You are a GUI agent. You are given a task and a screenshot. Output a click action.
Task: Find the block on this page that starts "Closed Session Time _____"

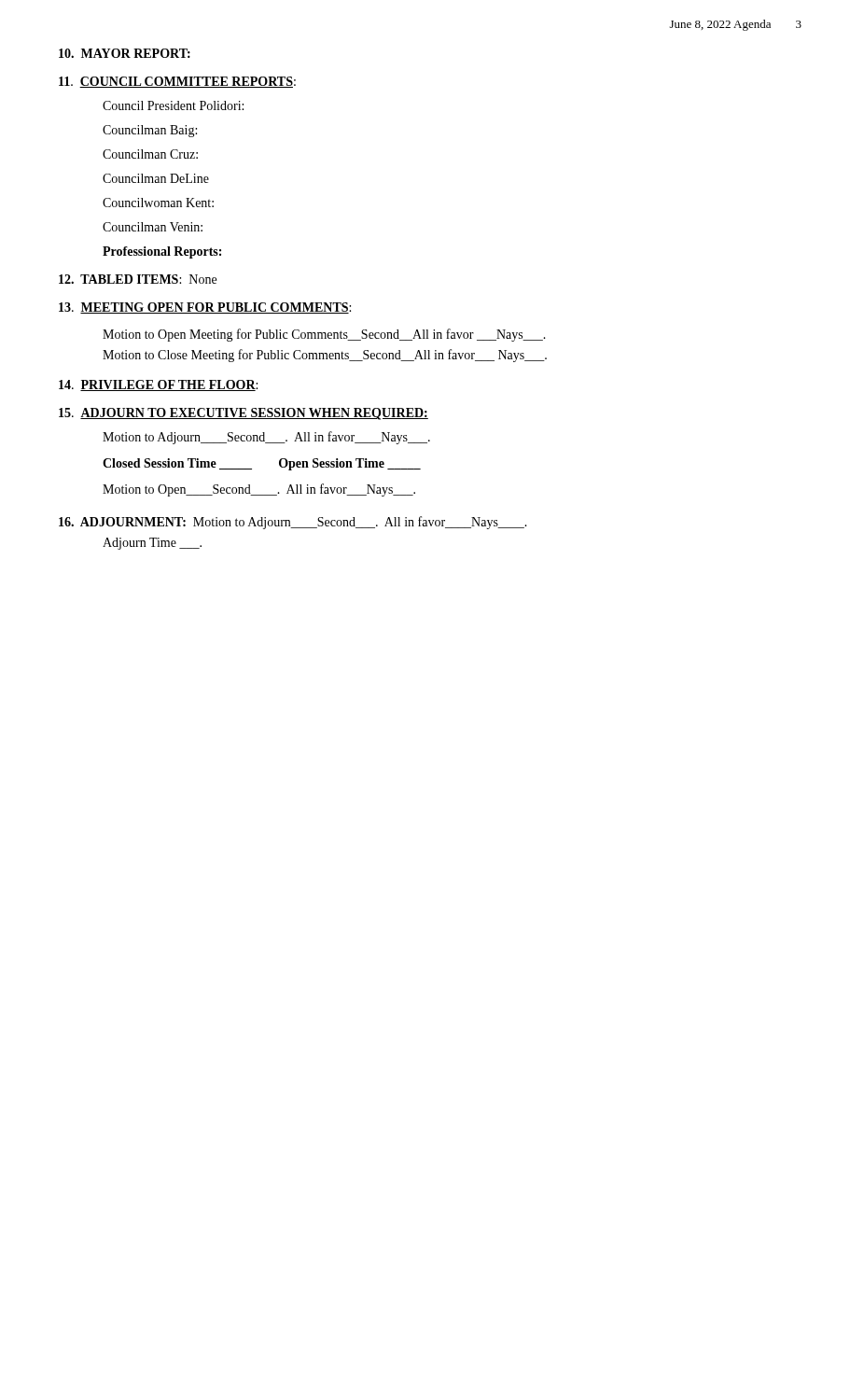coord(261,464)
